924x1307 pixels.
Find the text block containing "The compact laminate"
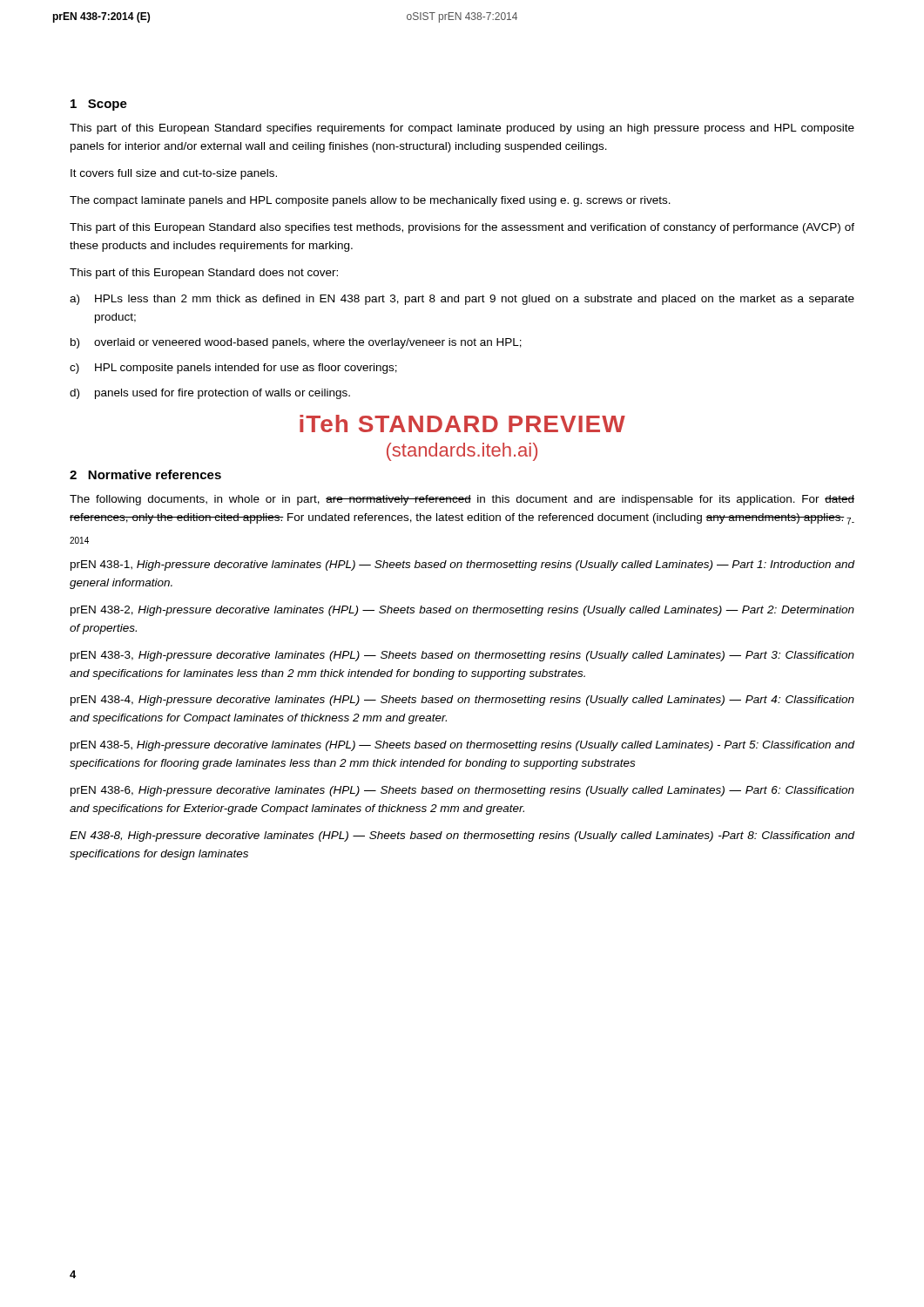coord(370,200)
